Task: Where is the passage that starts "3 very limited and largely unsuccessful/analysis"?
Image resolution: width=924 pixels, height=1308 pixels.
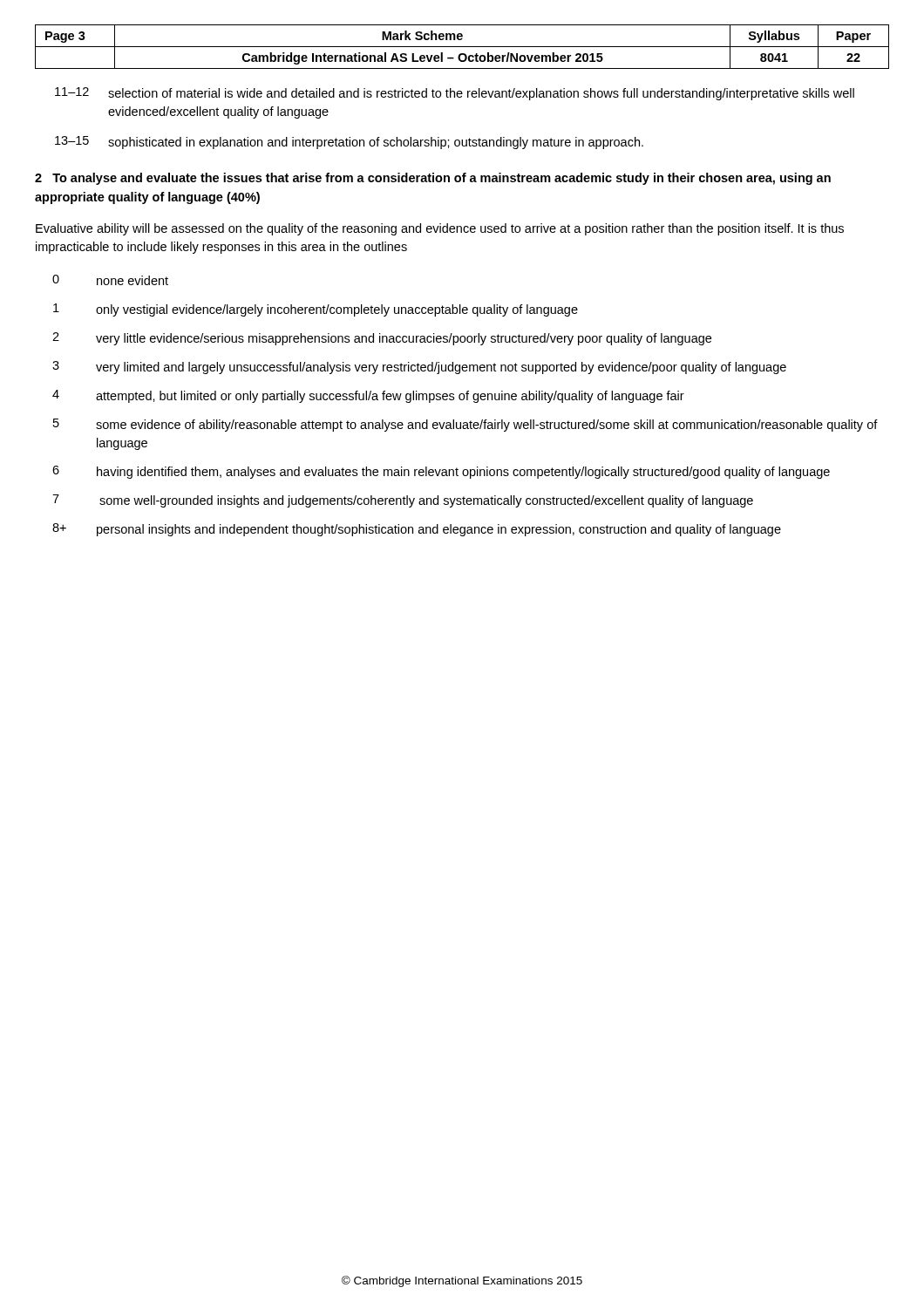Action: click(462, 367)
